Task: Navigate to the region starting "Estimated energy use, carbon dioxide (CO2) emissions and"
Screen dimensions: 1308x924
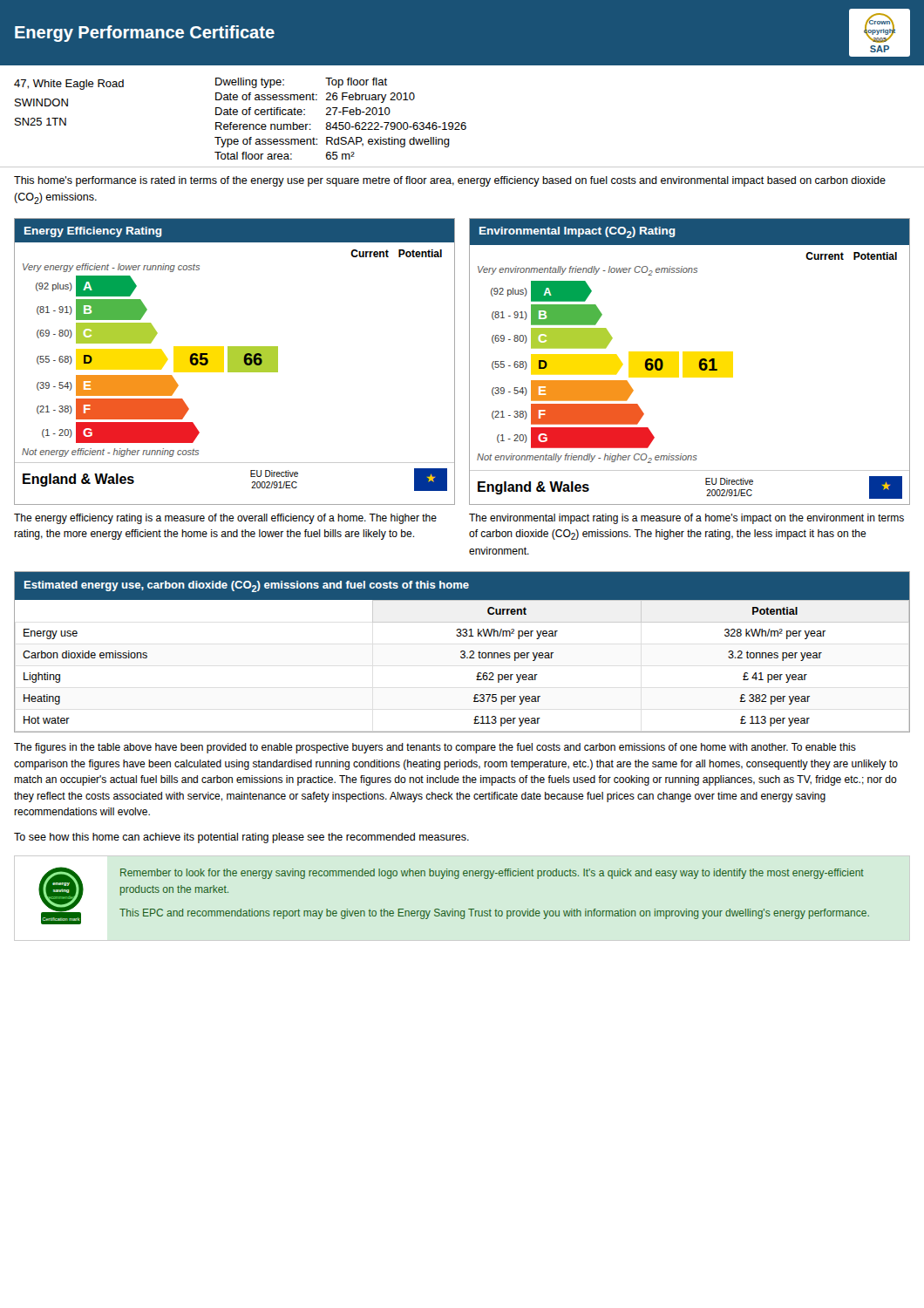Action: (x=246, y=586)
